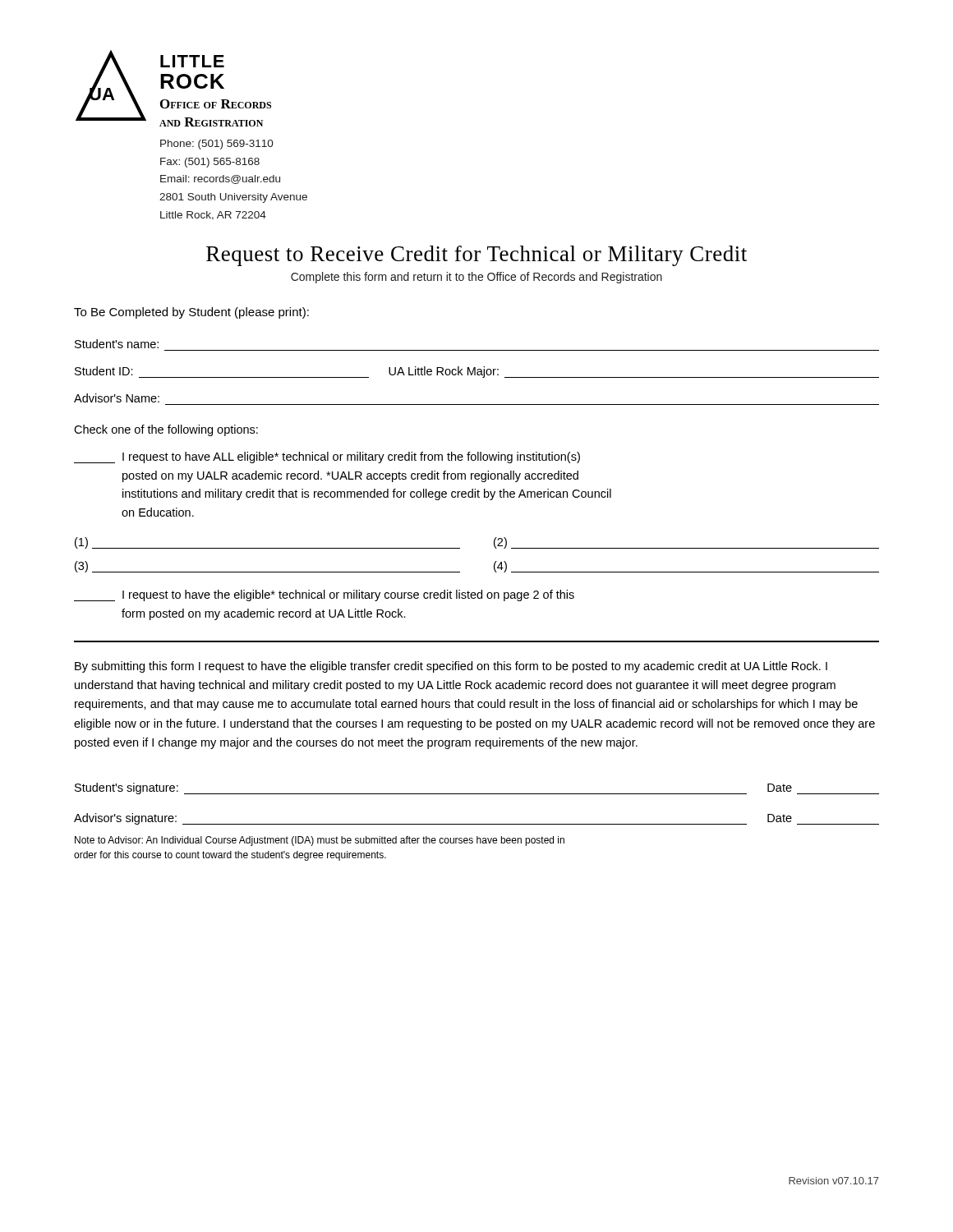The image size is (953, 1232).
Task: Find the title that says "Request to Receive"
Action: [476, 263]
